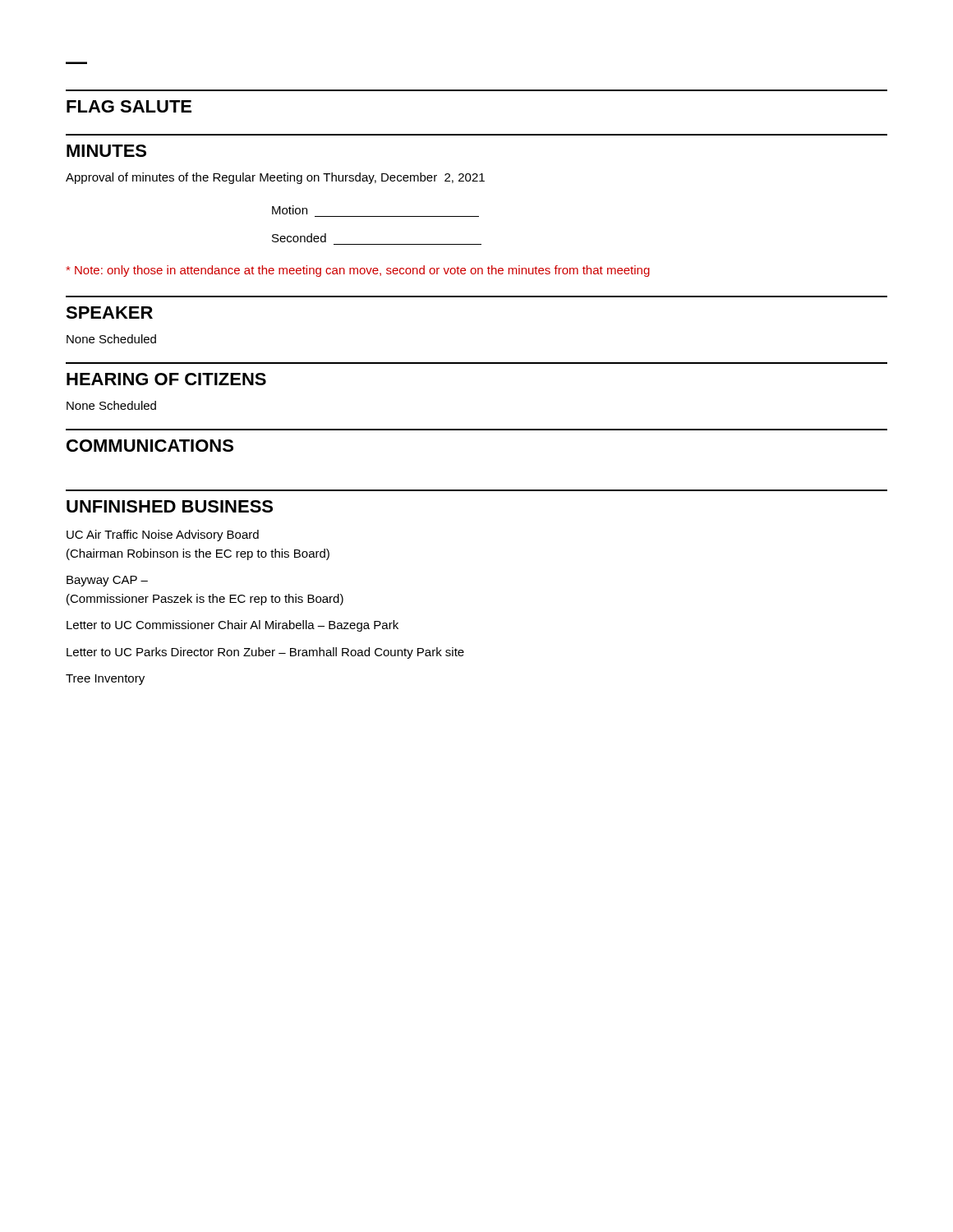The image size is (953, 1232).
Task: Find the section header that says "HEARING OF CITIZENS"
Action: point(166,379)
